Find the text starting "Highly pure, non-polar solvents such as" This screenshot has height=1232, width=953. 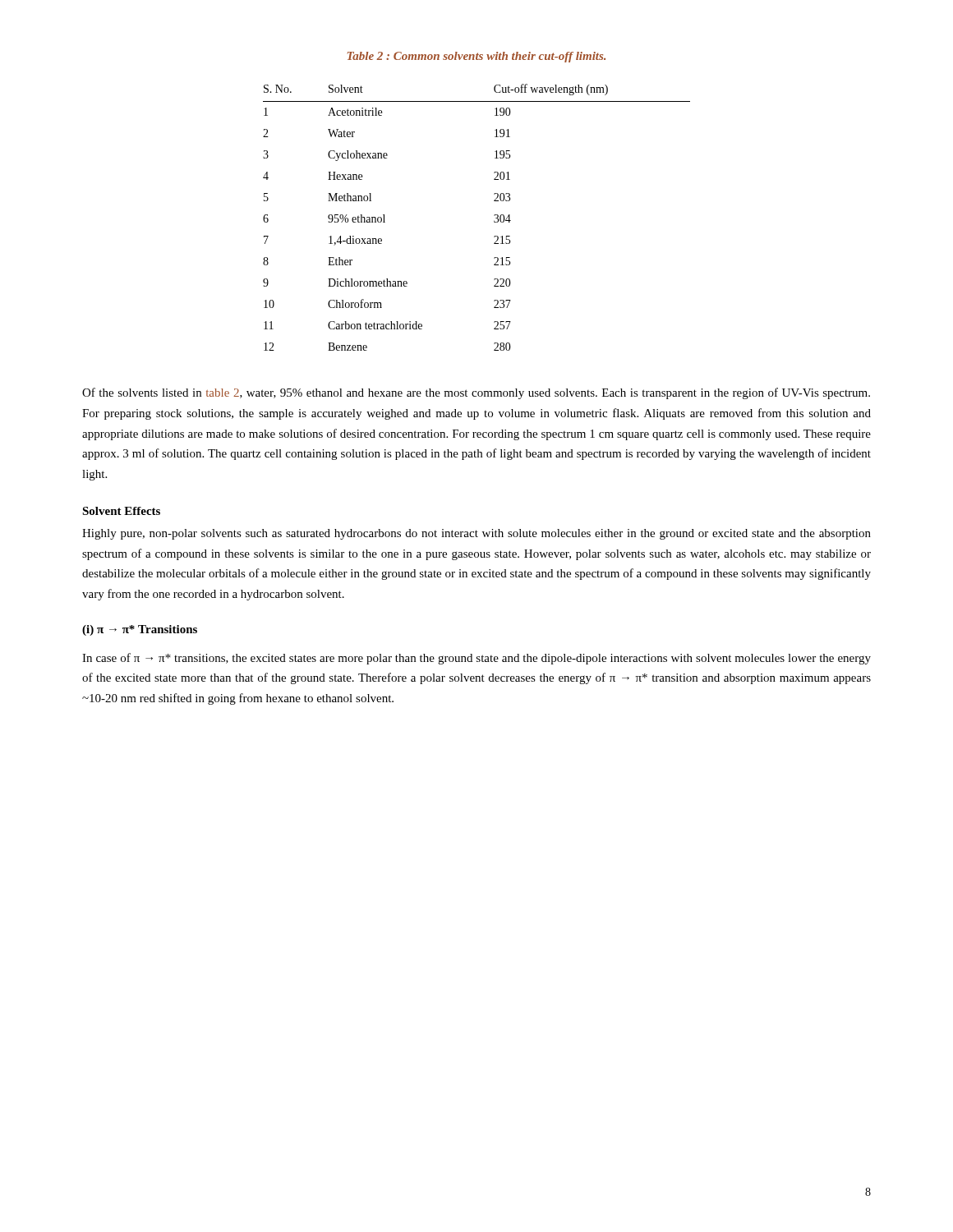(x=476, y=563)
